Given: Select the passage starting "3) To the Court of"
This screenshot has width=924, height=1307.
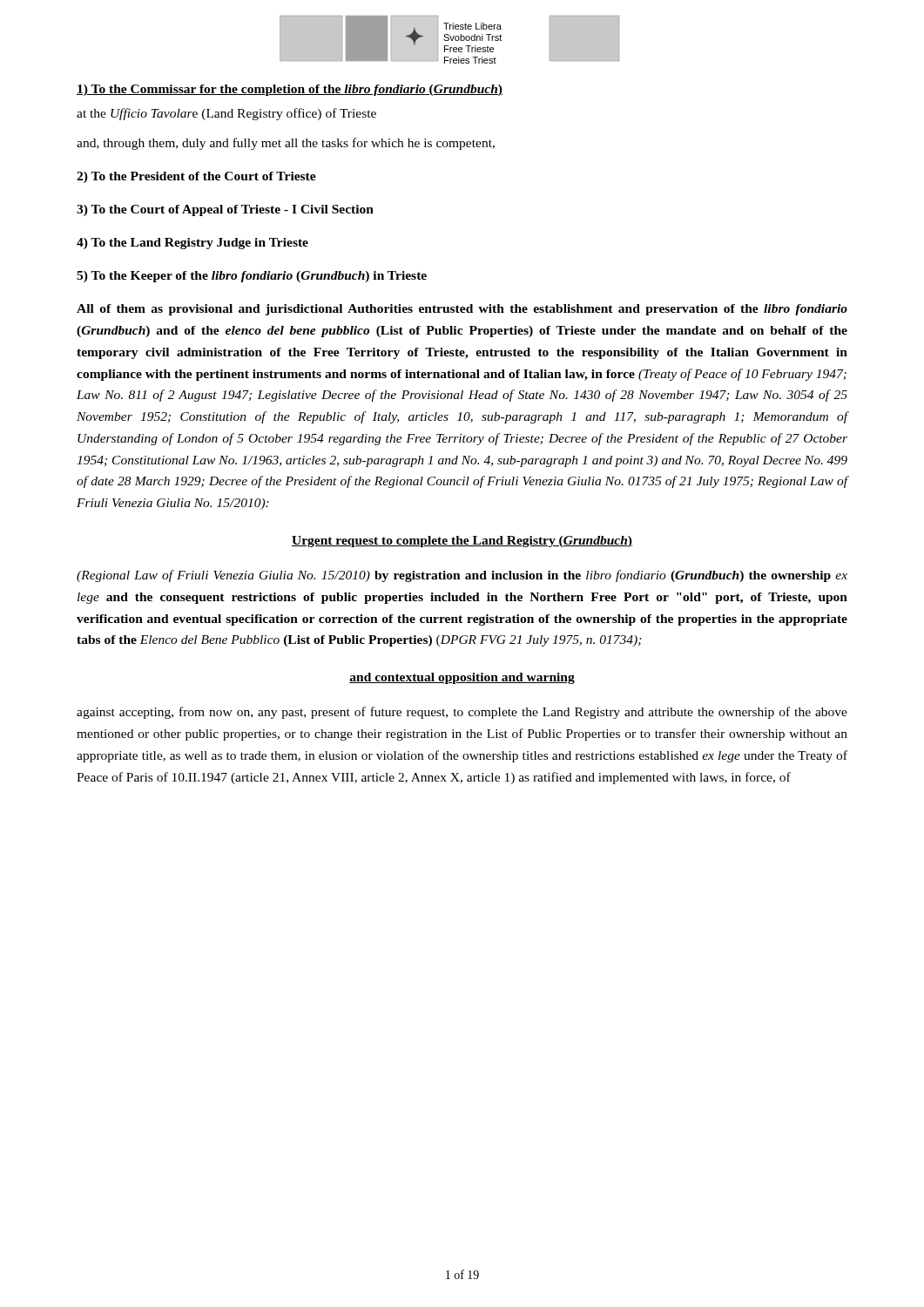Looking at the screenshot, I should point(225,209).
